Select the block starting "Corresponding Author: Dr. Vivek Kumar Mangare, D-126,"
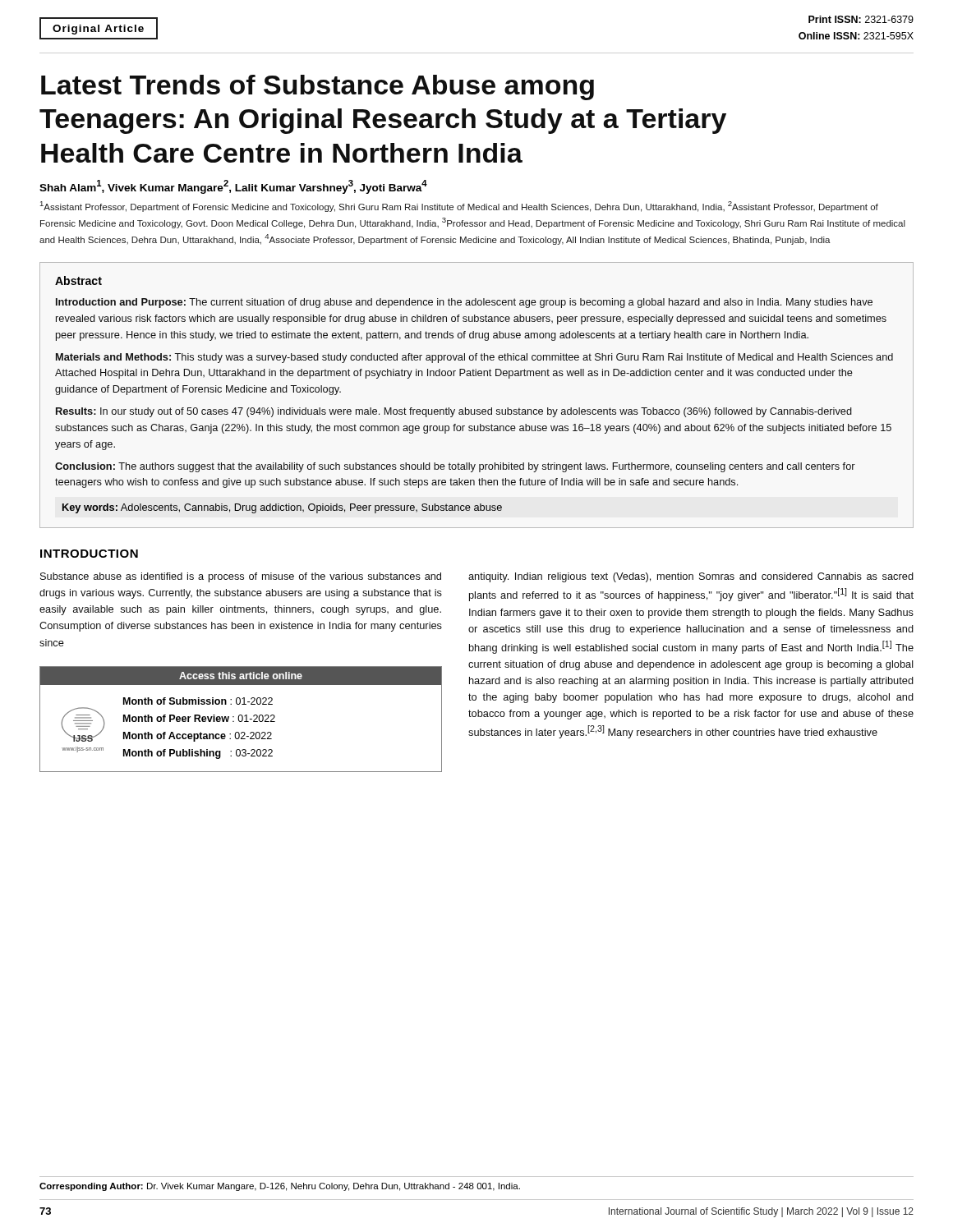953x1232 pixels. pos(280,1186)
